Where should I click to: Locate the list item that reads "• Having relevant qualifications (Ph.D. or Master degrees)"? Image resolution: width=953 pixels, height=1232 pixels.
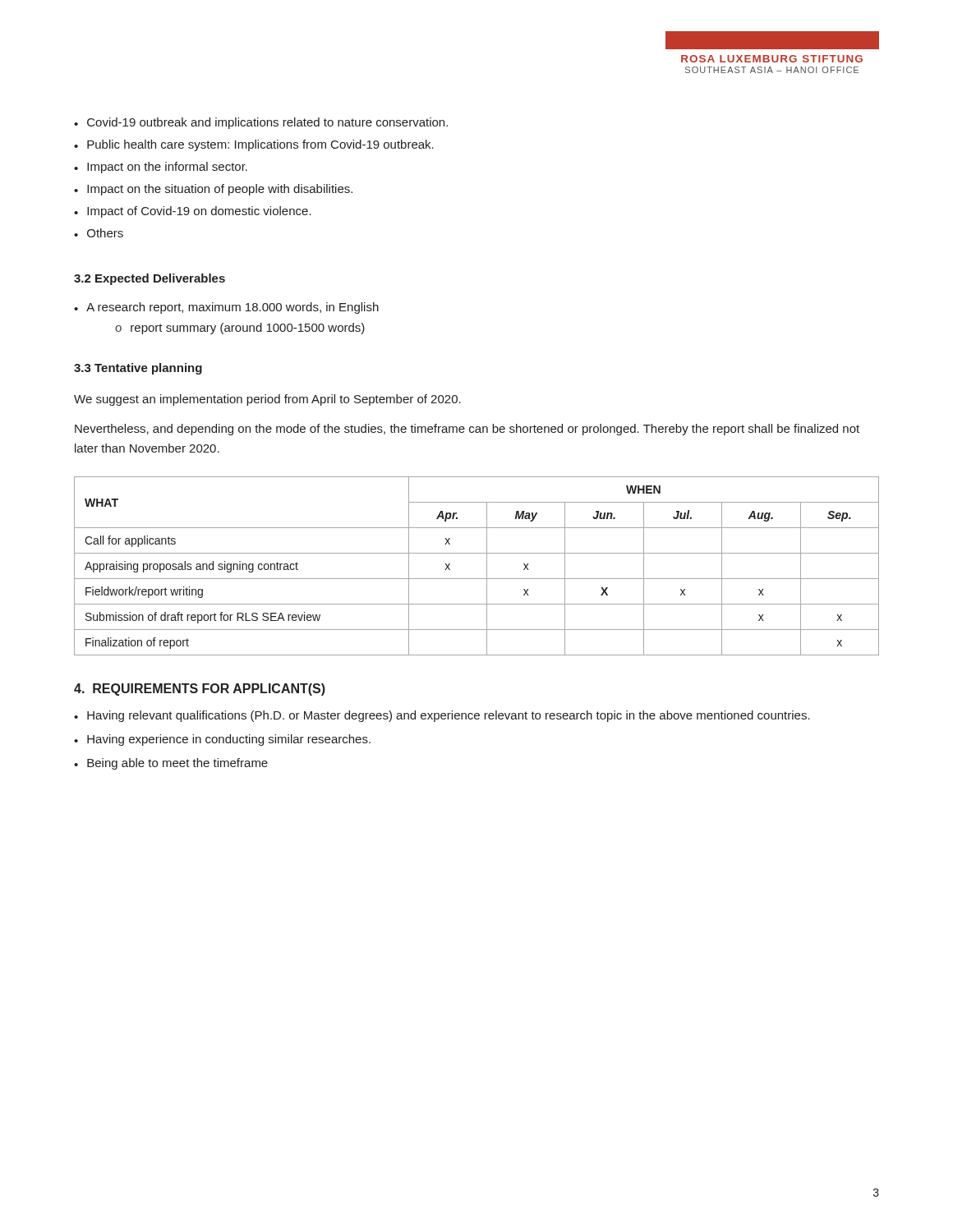(442, 716)
